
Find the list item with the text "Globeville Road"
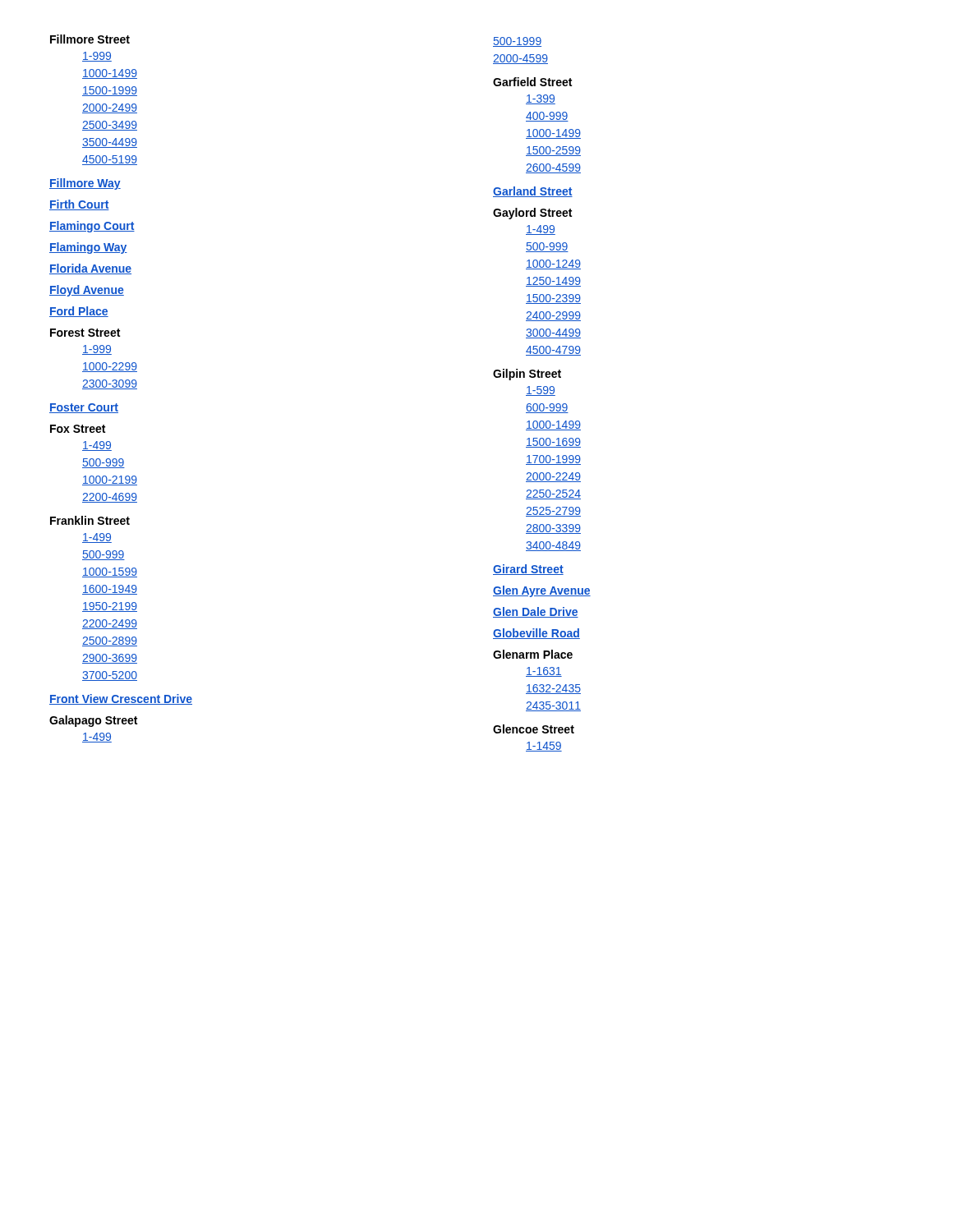point(536,633)
